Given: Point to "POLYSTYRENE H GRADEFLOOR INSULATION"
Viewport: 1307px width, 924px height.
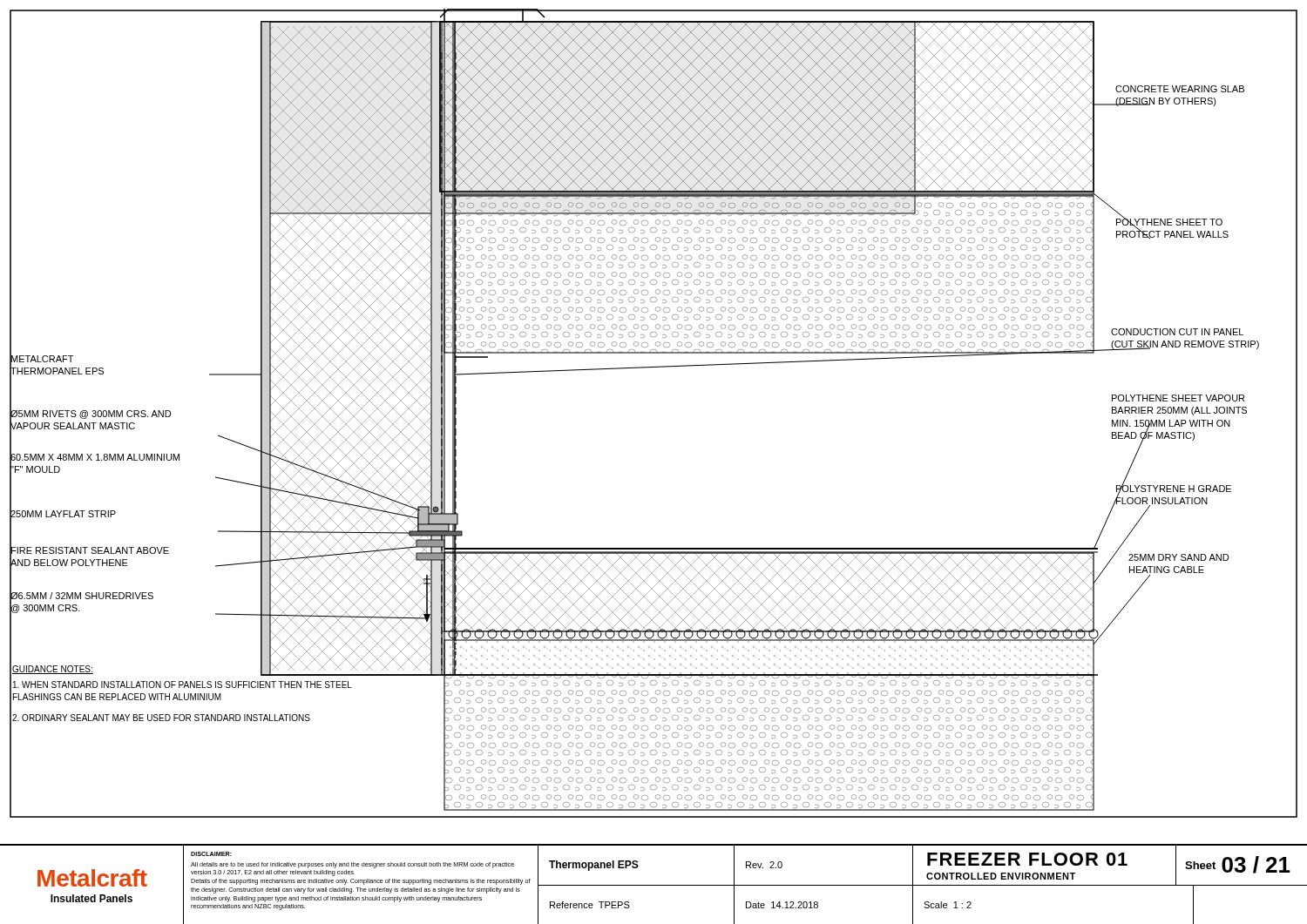Looking at the screenshot, I should coord(1173,495).
